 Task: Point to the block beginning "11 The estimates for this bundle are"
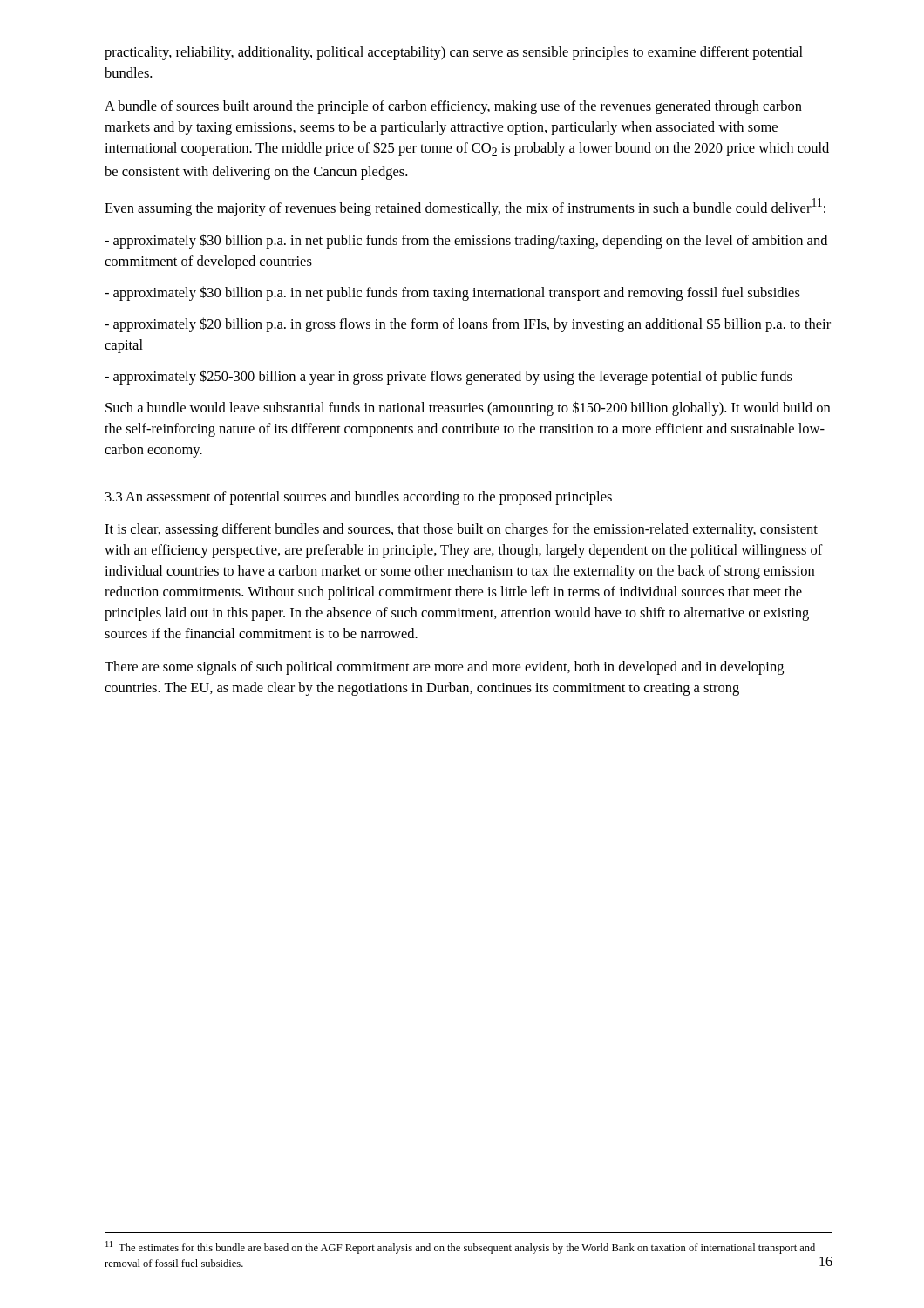460,1254
